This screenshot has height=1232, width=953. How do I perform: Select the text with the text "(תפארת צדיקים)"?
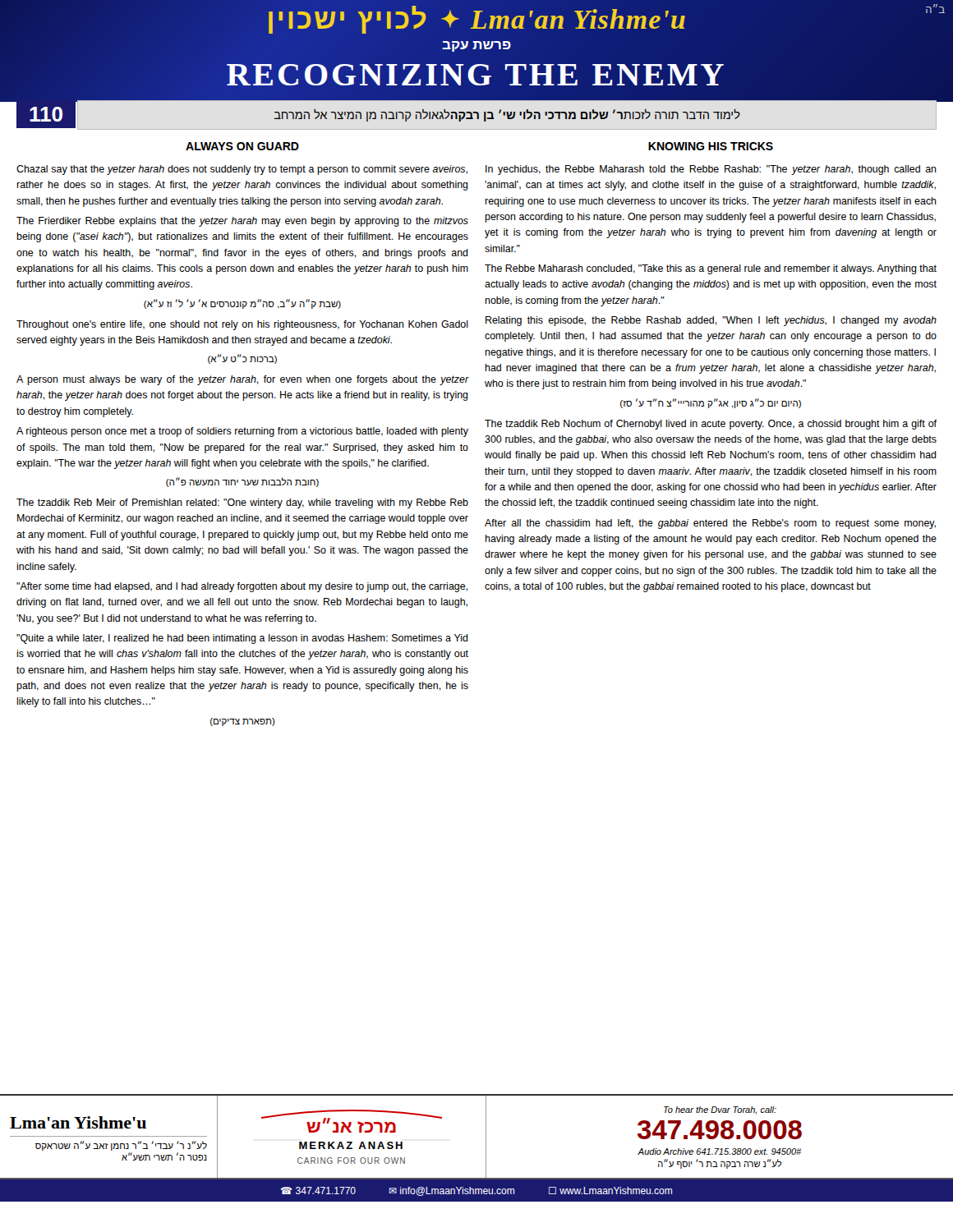coord(242,721)
